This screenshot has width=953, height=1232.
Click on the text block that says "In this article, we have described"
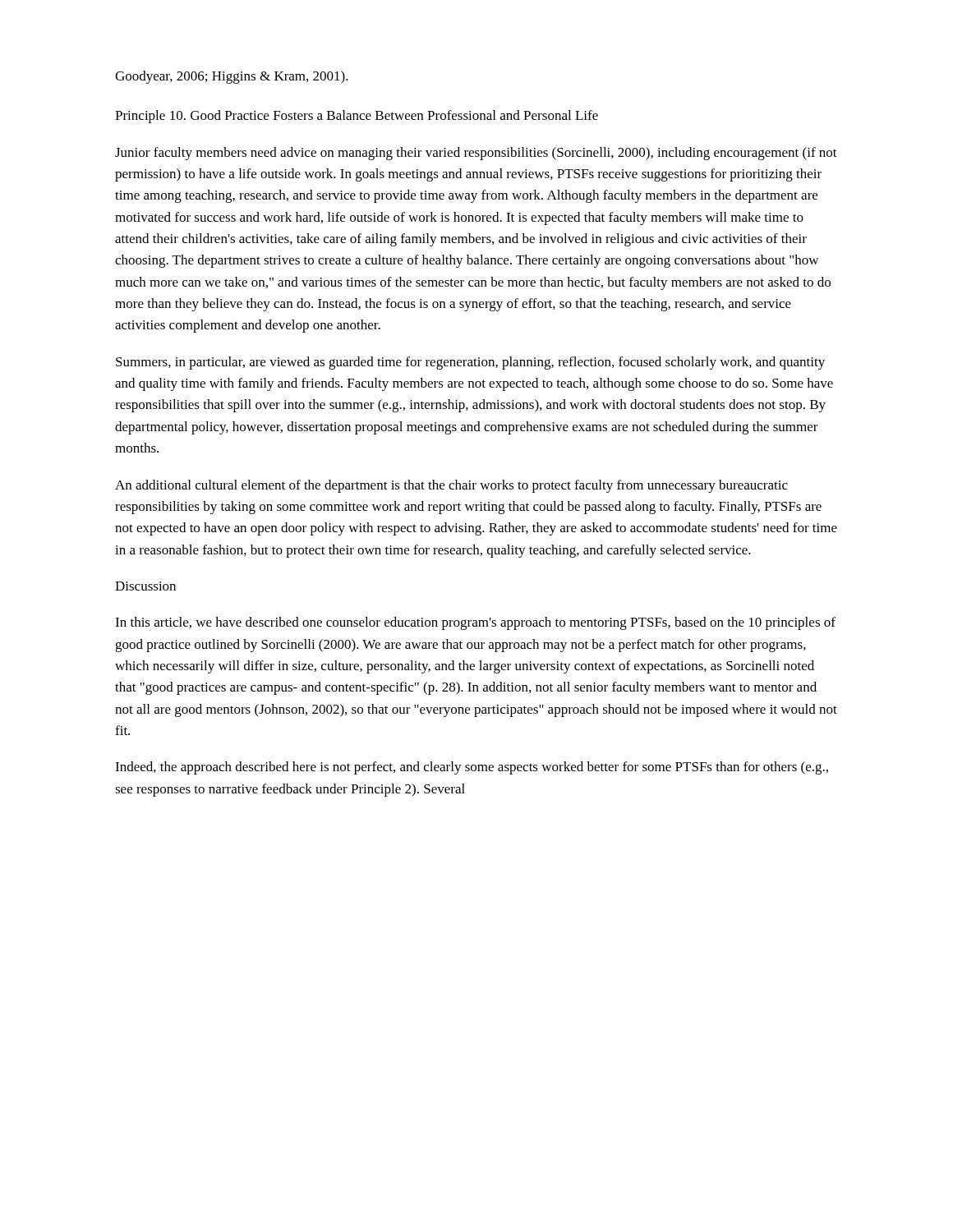pyautogui.click(x=476, y=676)
